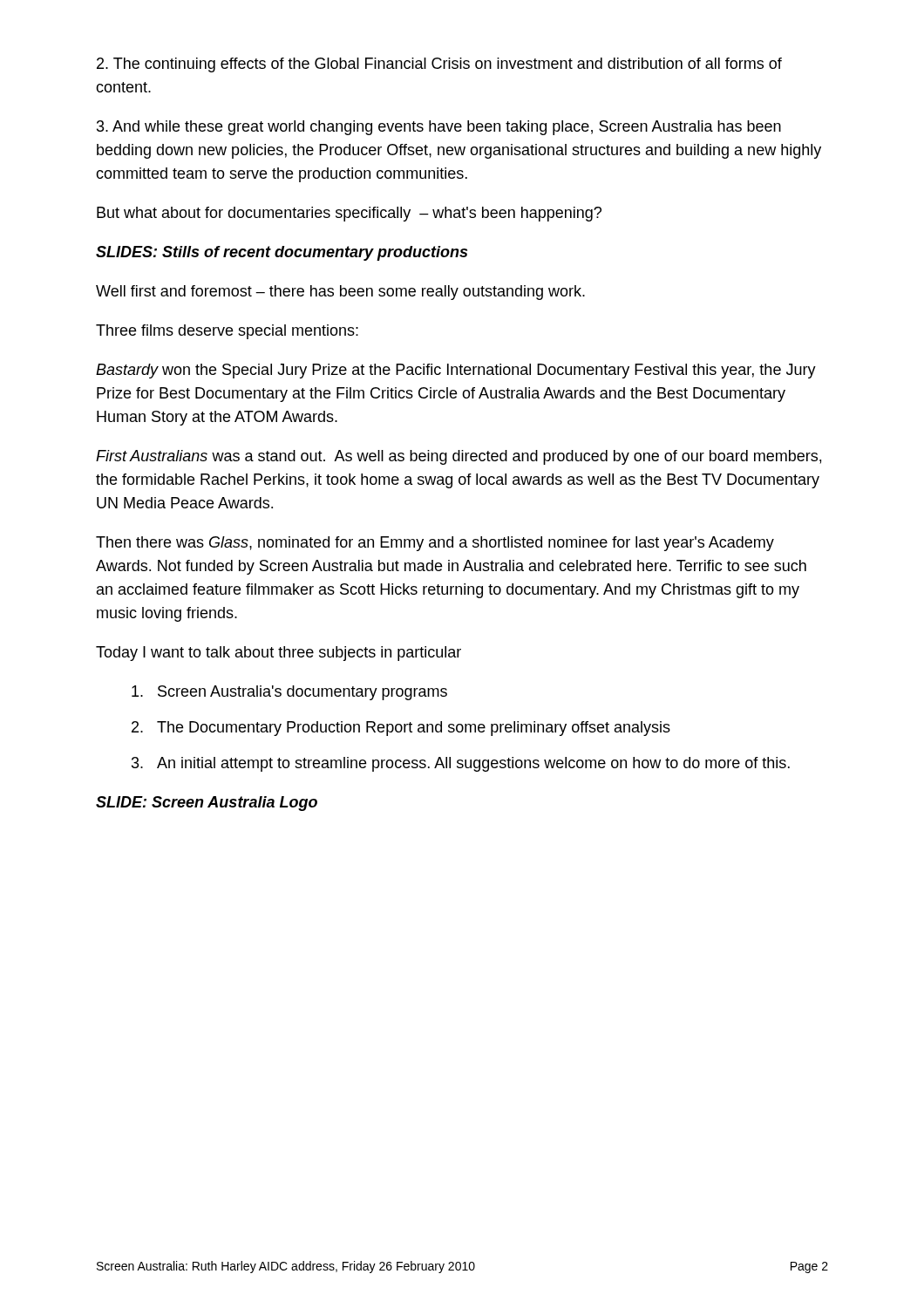Navigate to the text starting "Bastardy won the"
This screenshot has width=924, height=1308.
(x=456, y=393)
